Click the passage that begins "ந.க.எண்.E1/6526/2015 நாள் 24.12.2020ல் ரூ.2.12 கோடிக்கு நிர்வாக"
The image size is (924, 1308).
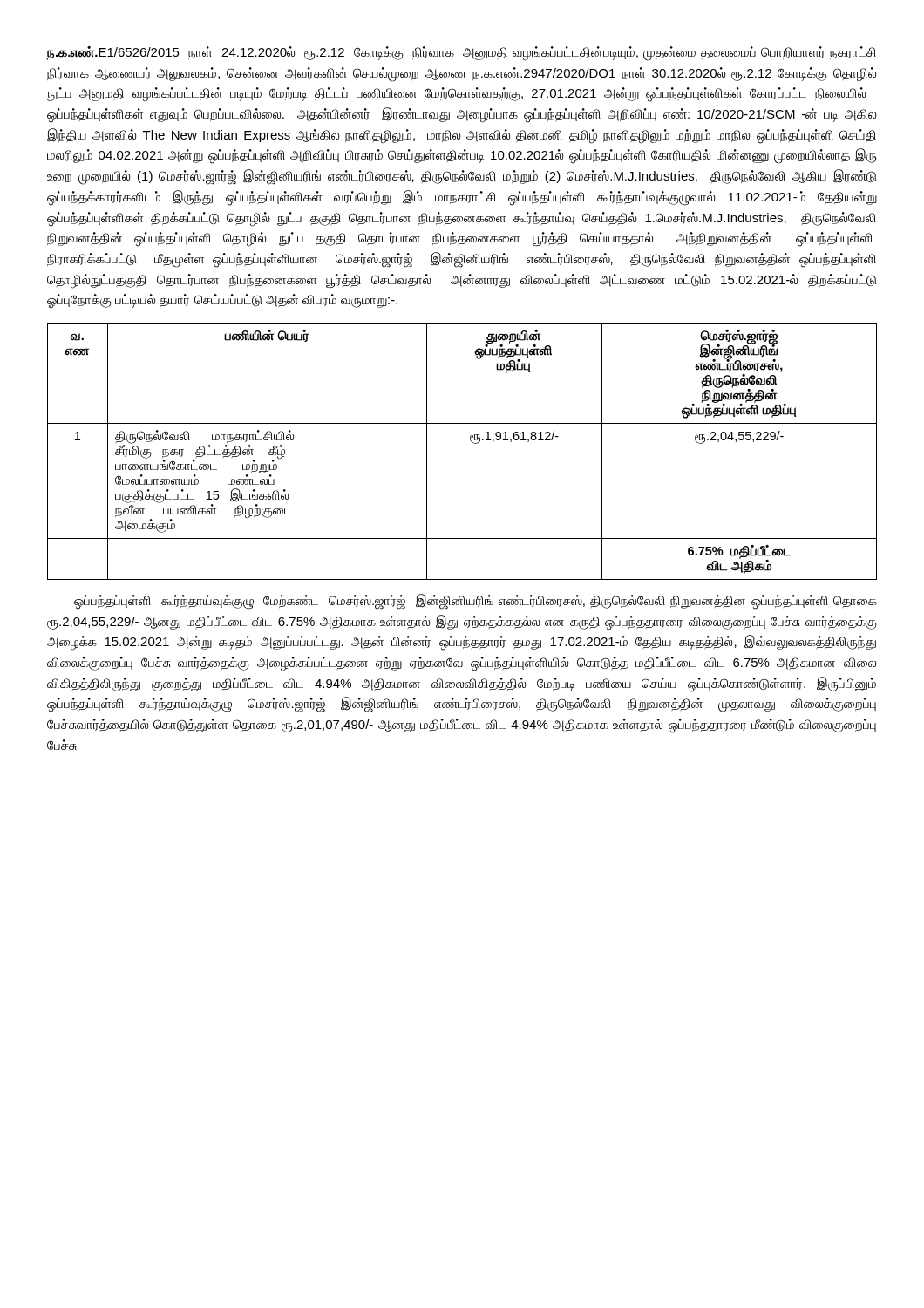point(462,176)
